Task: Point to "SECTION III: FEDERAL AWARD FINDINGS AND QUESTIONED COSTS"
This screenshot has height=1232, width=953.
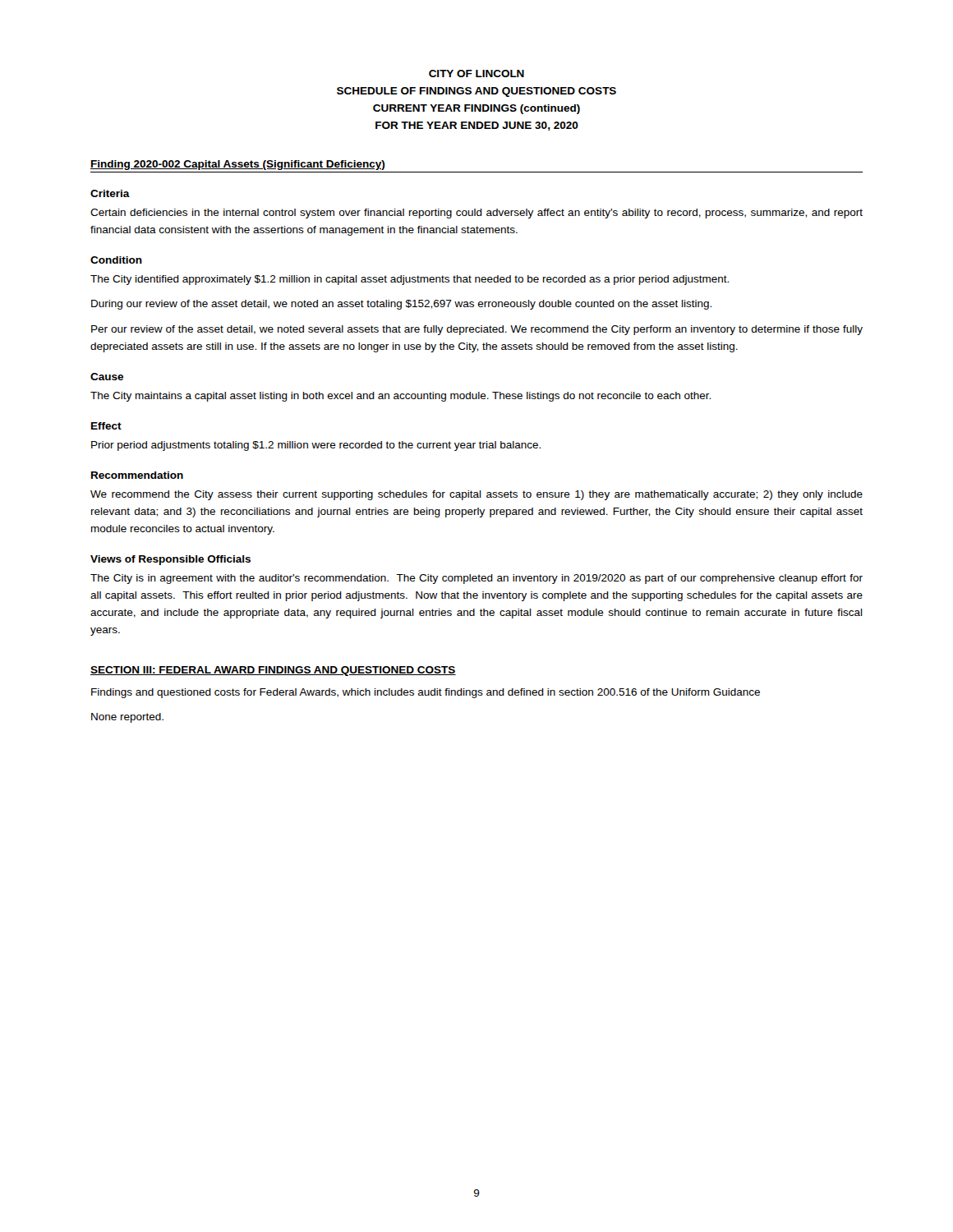Action: tap(273, 669)
